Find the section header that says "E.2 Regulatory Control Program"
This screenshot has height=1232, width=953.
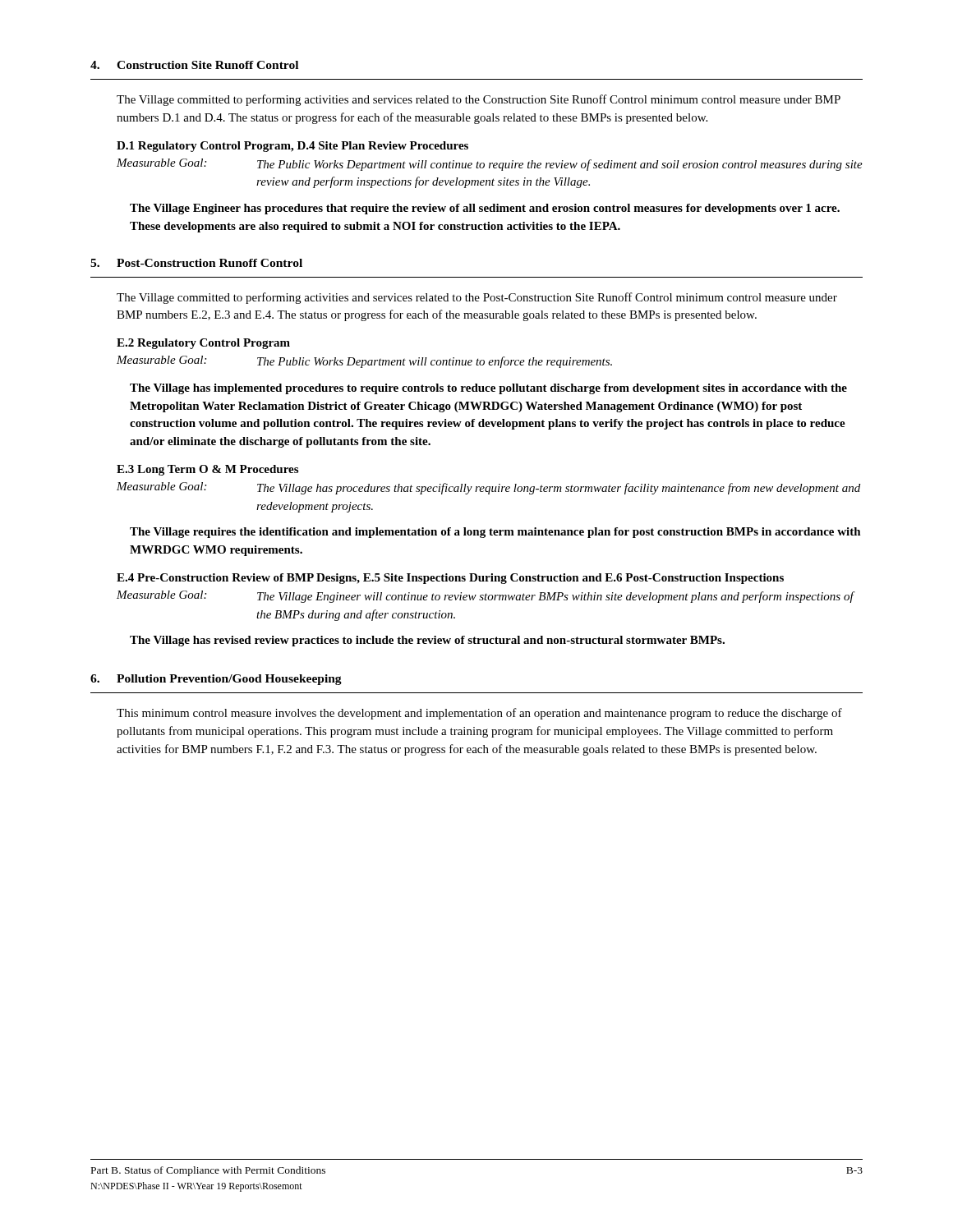pos(203,342)
